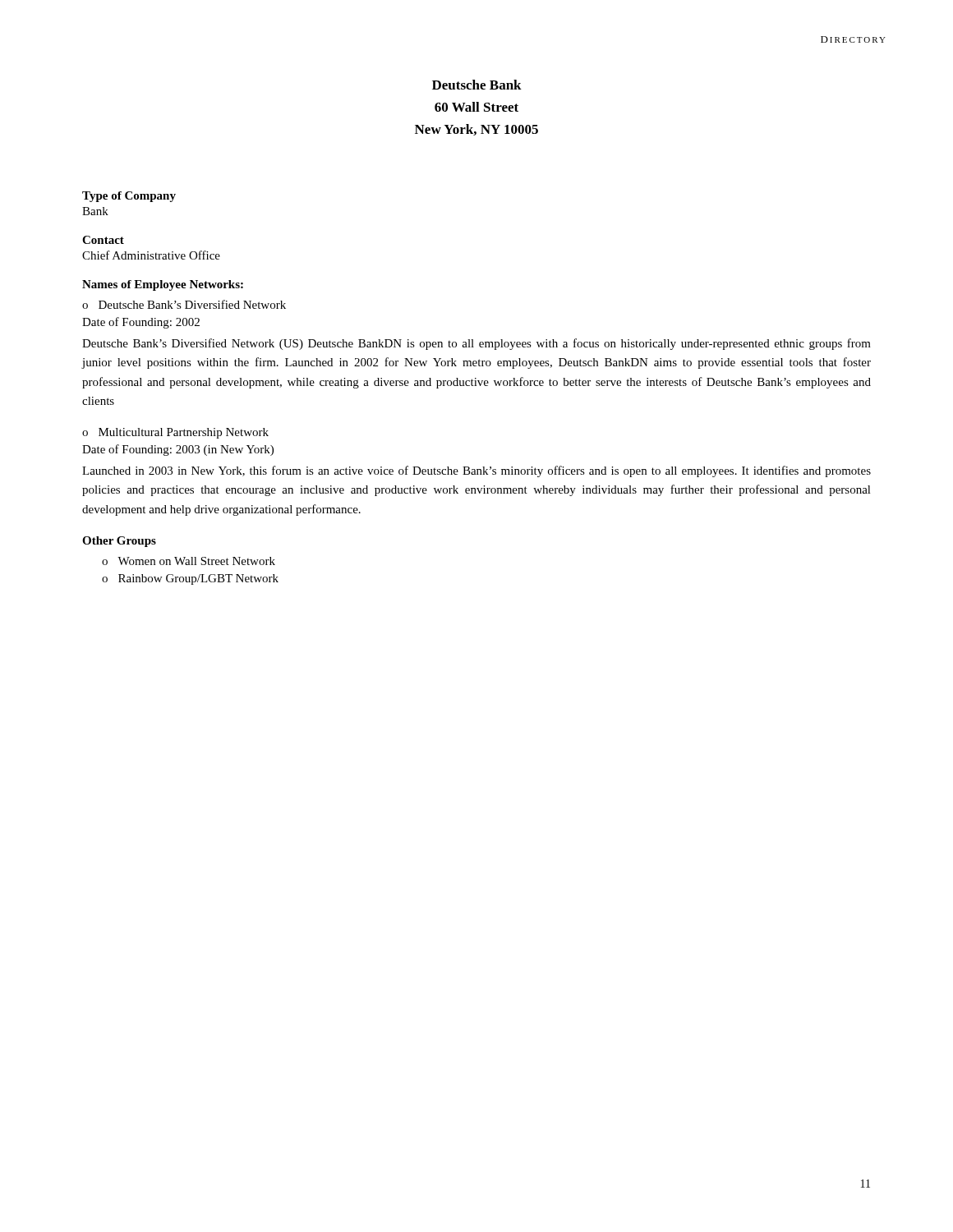Click where it says "o Multicultural Partnership Network"
953x1232 pixels.
(175, 432)
